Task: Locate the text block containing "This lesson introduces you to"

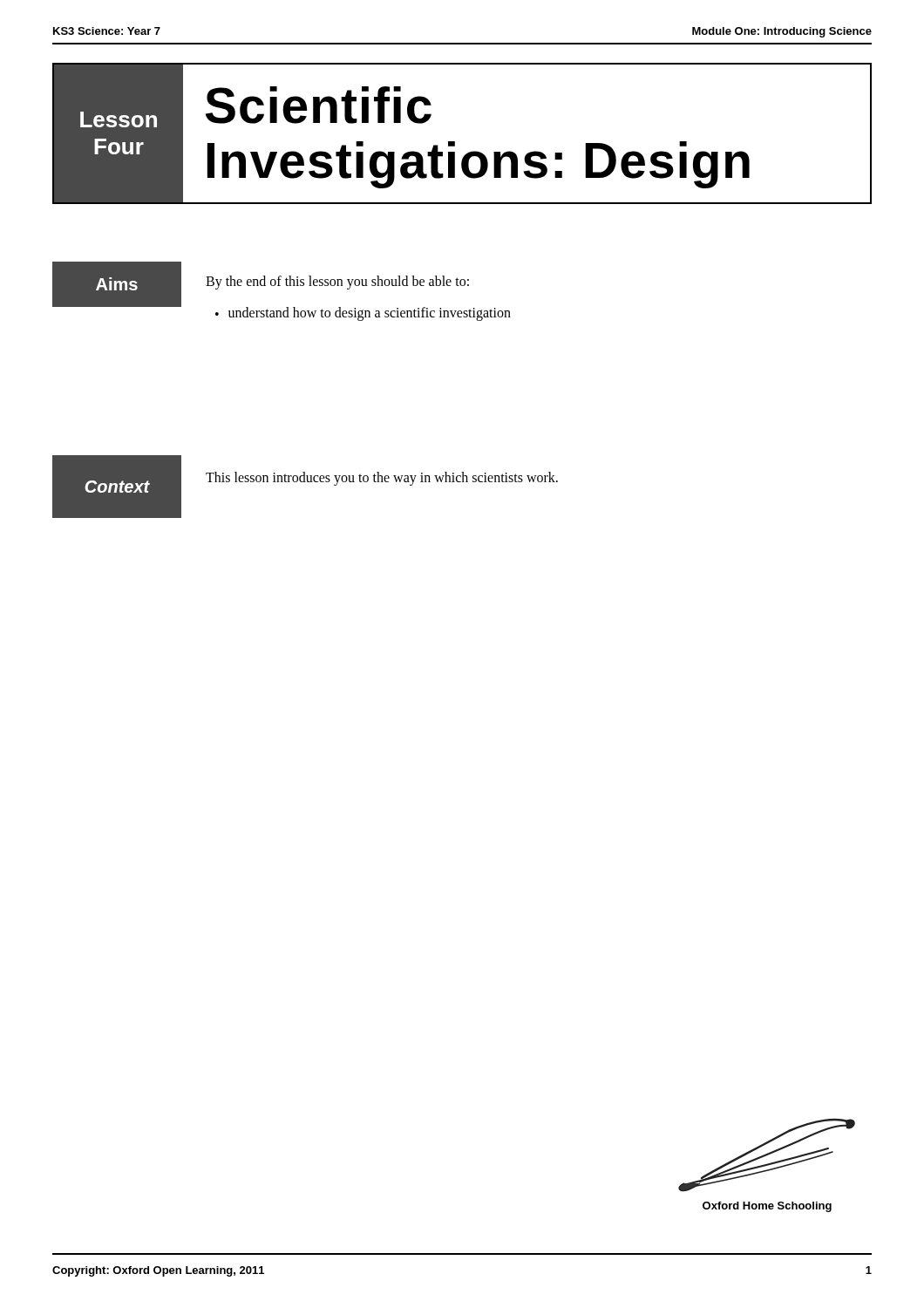Action: click(382, 477)
